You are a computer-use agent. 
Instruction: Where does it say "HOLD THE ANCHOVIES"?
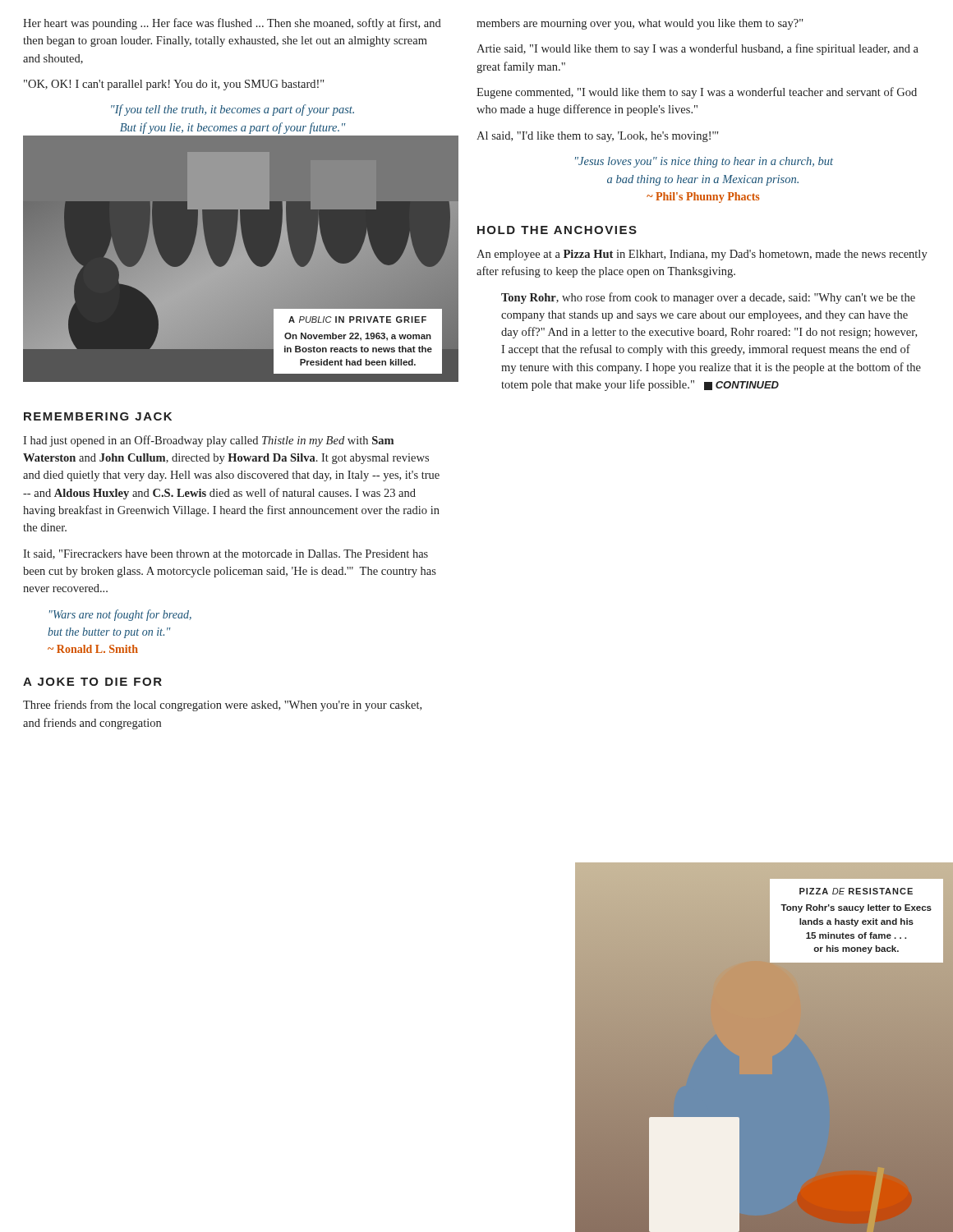point(557,230)
